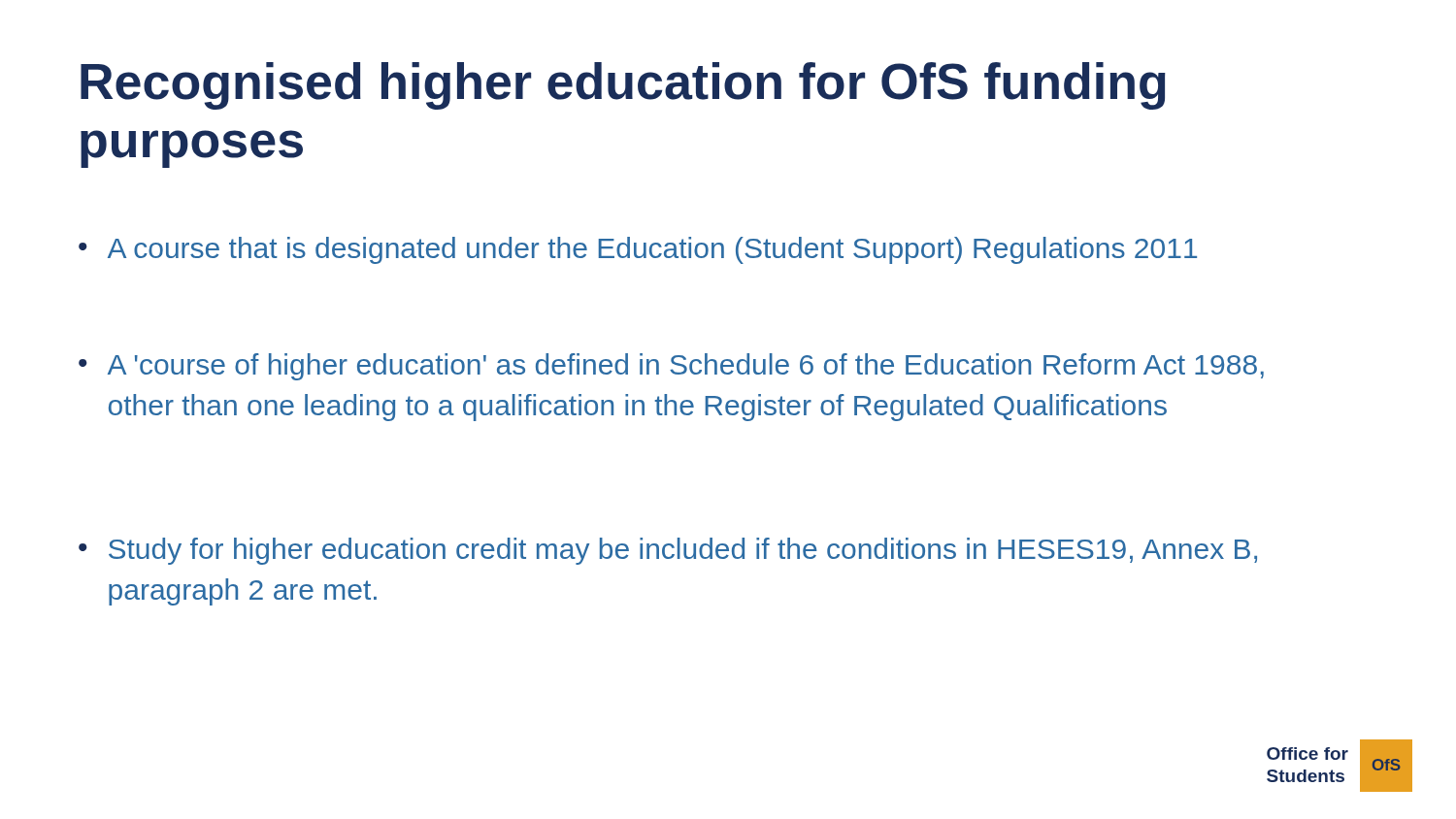The height and width of the screenshot is (819, 1456).
Task: Point to the text block starting "• Study for higher"
Action: pos(709,570)
